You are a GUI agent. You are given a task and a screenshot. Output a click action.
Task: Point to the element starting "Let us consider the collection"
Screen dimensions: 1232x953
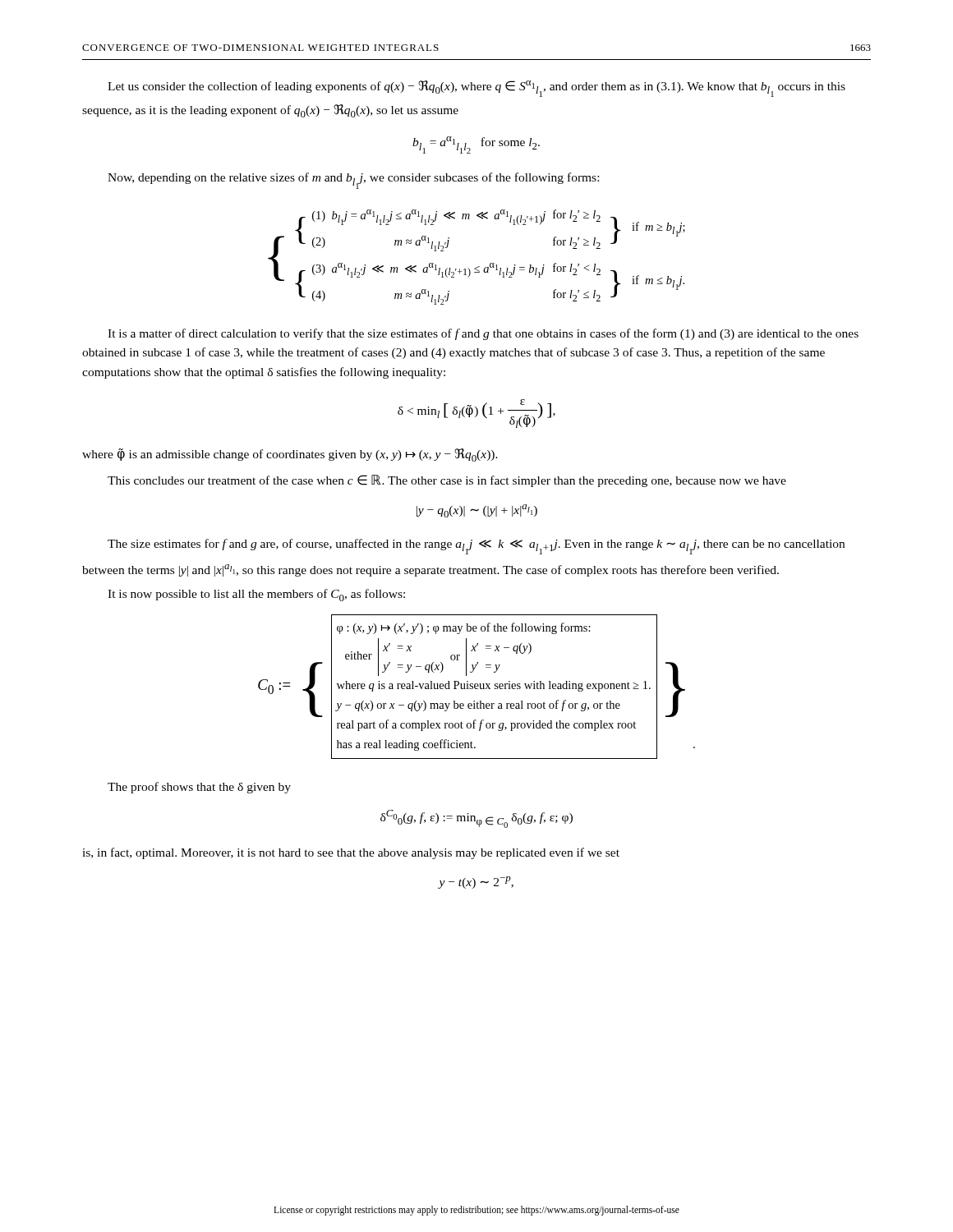tap(476, 98)
